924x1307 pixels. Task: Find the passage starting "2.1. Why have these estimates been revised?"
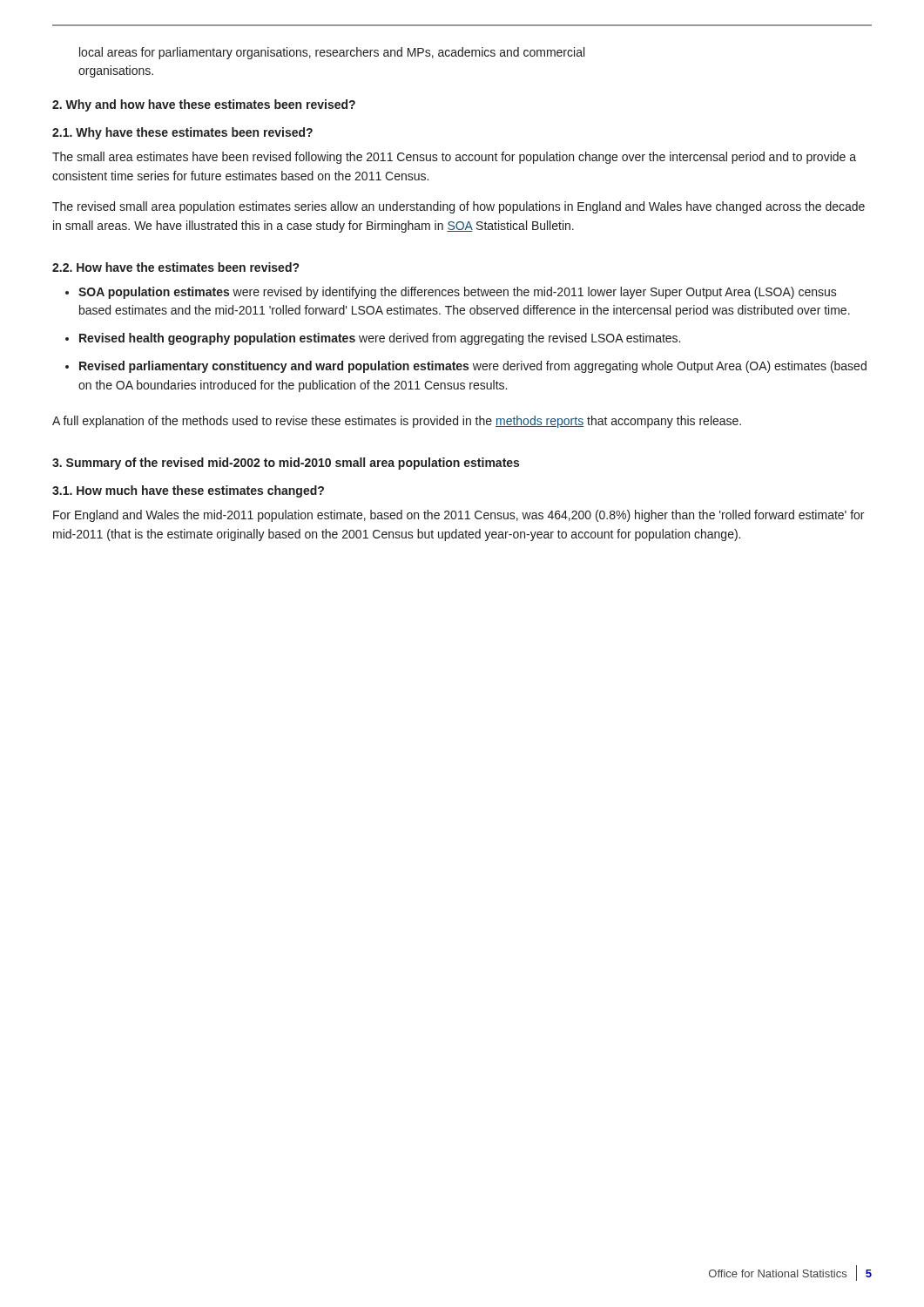[x=183, y=132]
